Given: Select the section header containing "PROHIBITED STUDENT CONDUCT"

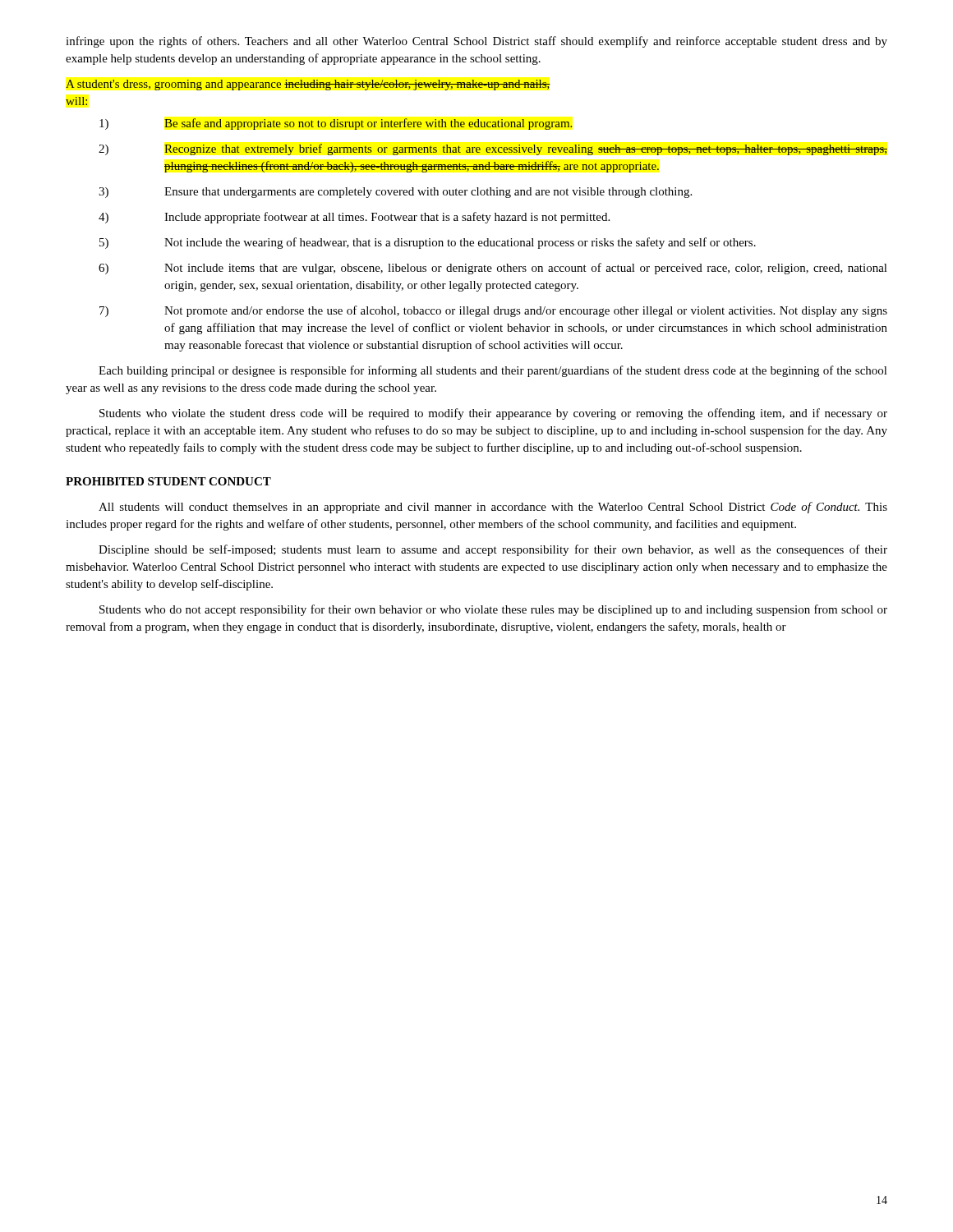Looking at the screenshot, I should (168, 481).
